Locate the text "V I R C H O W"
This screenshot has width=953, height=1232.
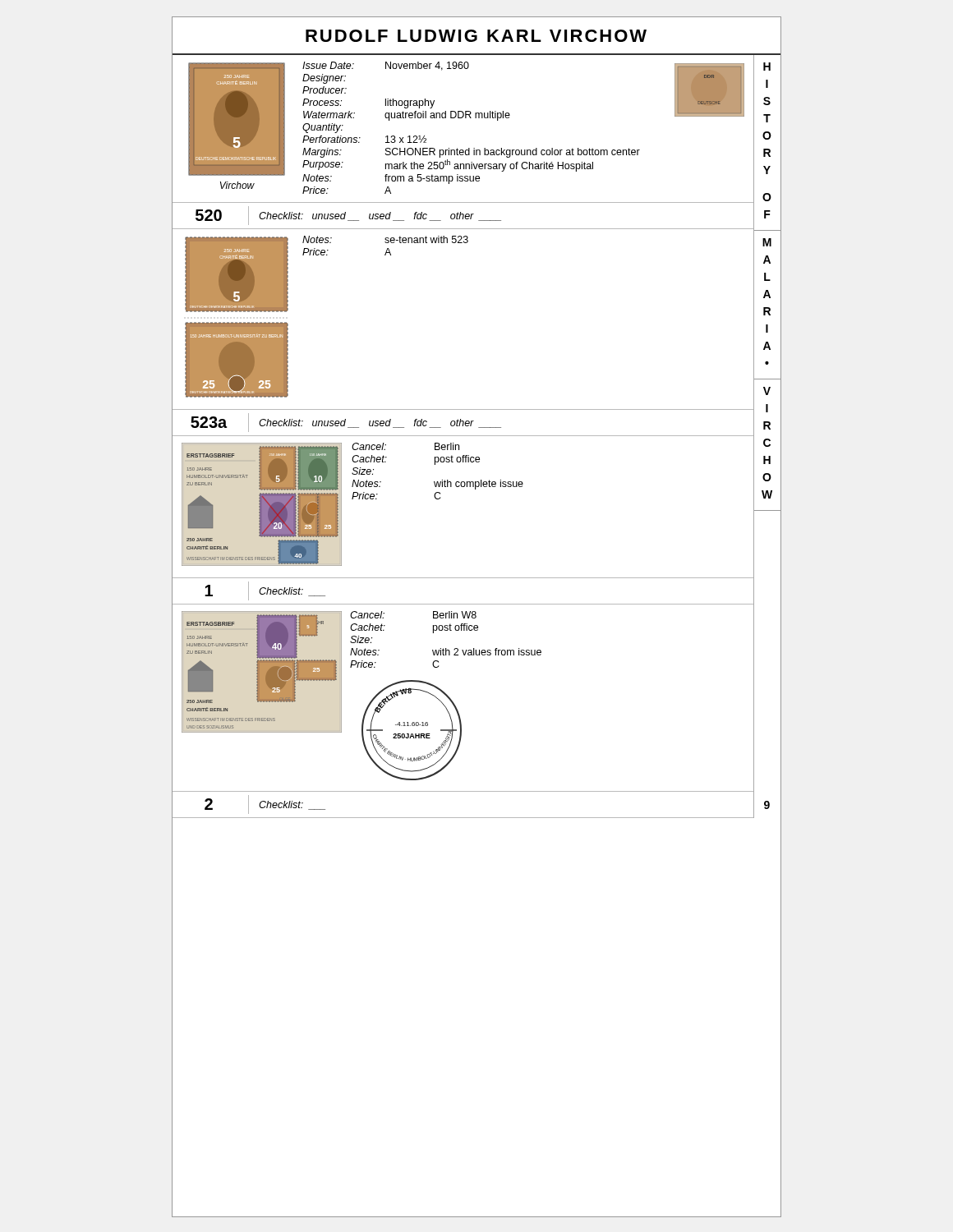click(767, 443)
